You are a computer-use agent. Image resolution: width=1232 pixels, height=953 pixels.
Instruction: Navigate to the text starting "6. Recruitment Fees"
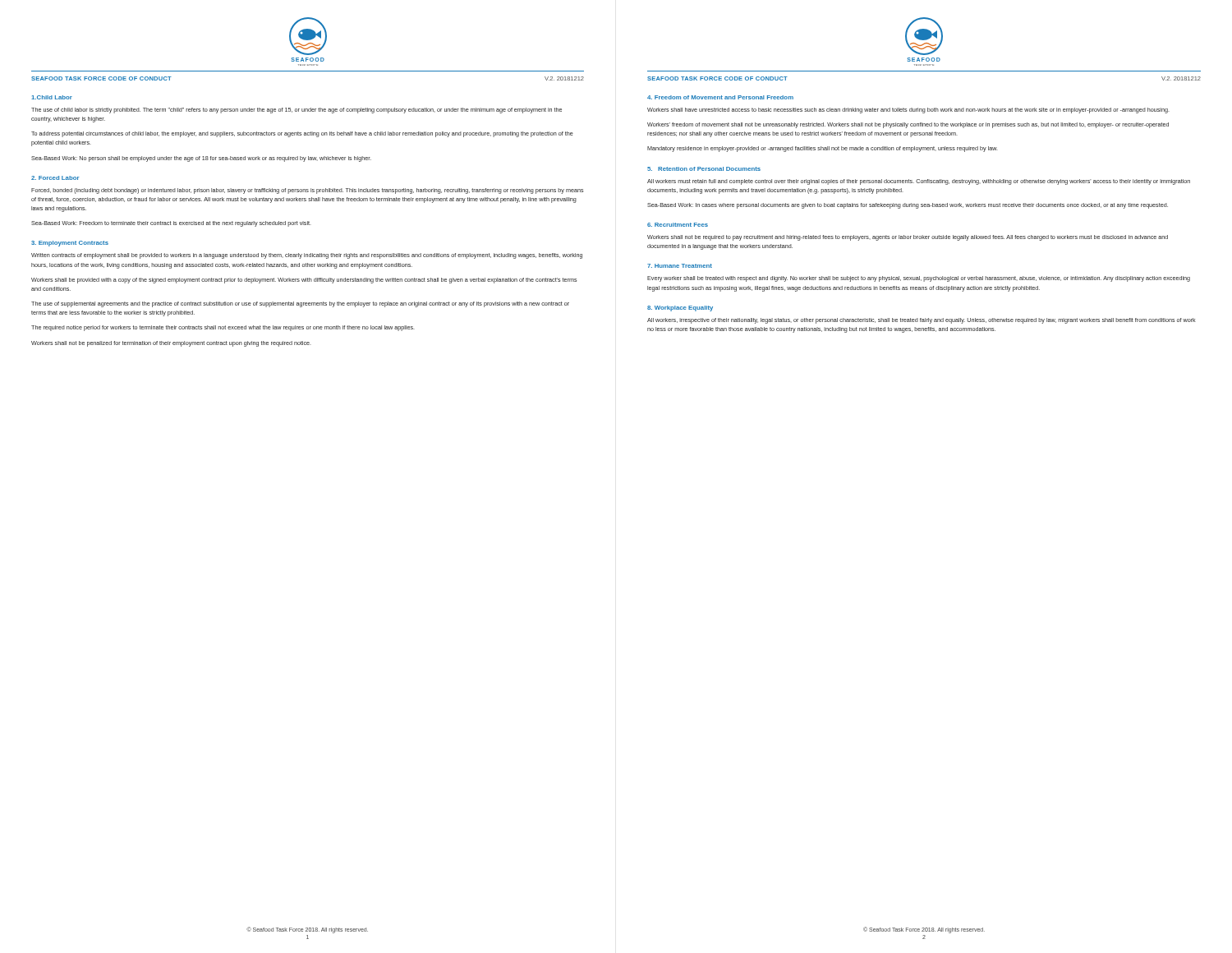[x=678, y=225]
